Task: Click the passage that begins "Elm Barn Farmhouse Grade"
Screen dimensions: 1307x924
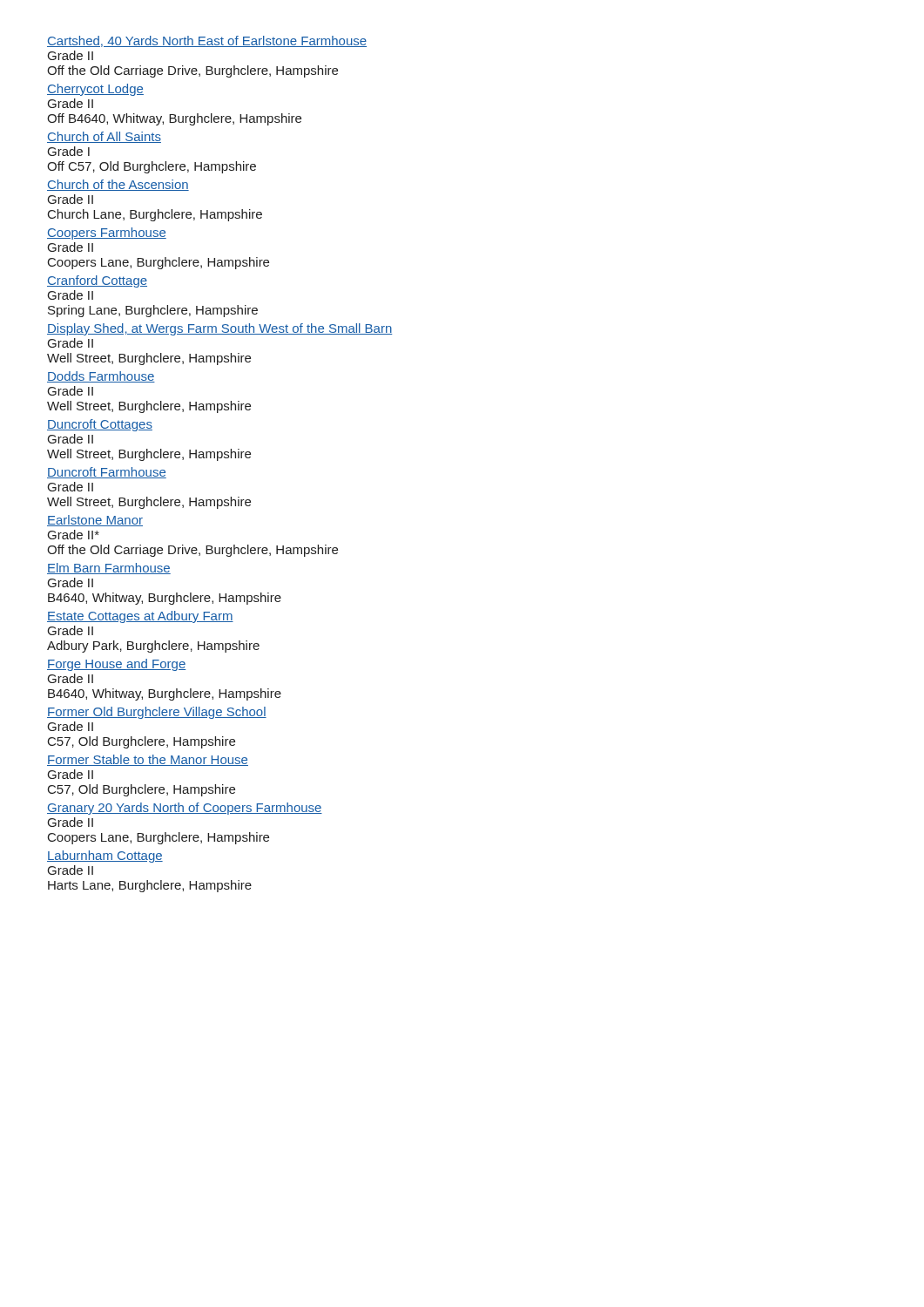Action: click(109, 569)
